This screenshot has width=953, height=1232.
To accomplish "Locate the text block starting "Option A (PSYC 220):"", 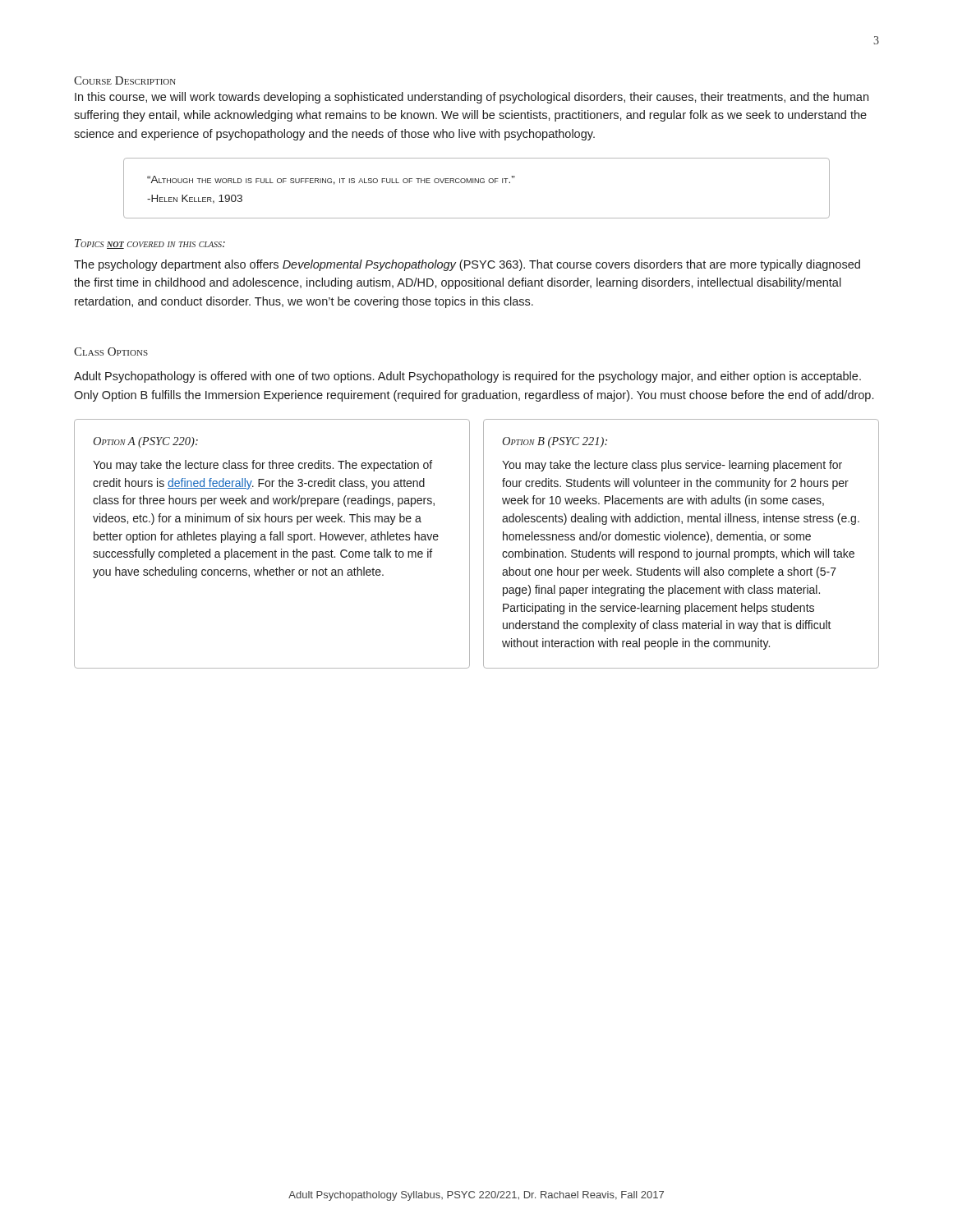I will point(272,508).
